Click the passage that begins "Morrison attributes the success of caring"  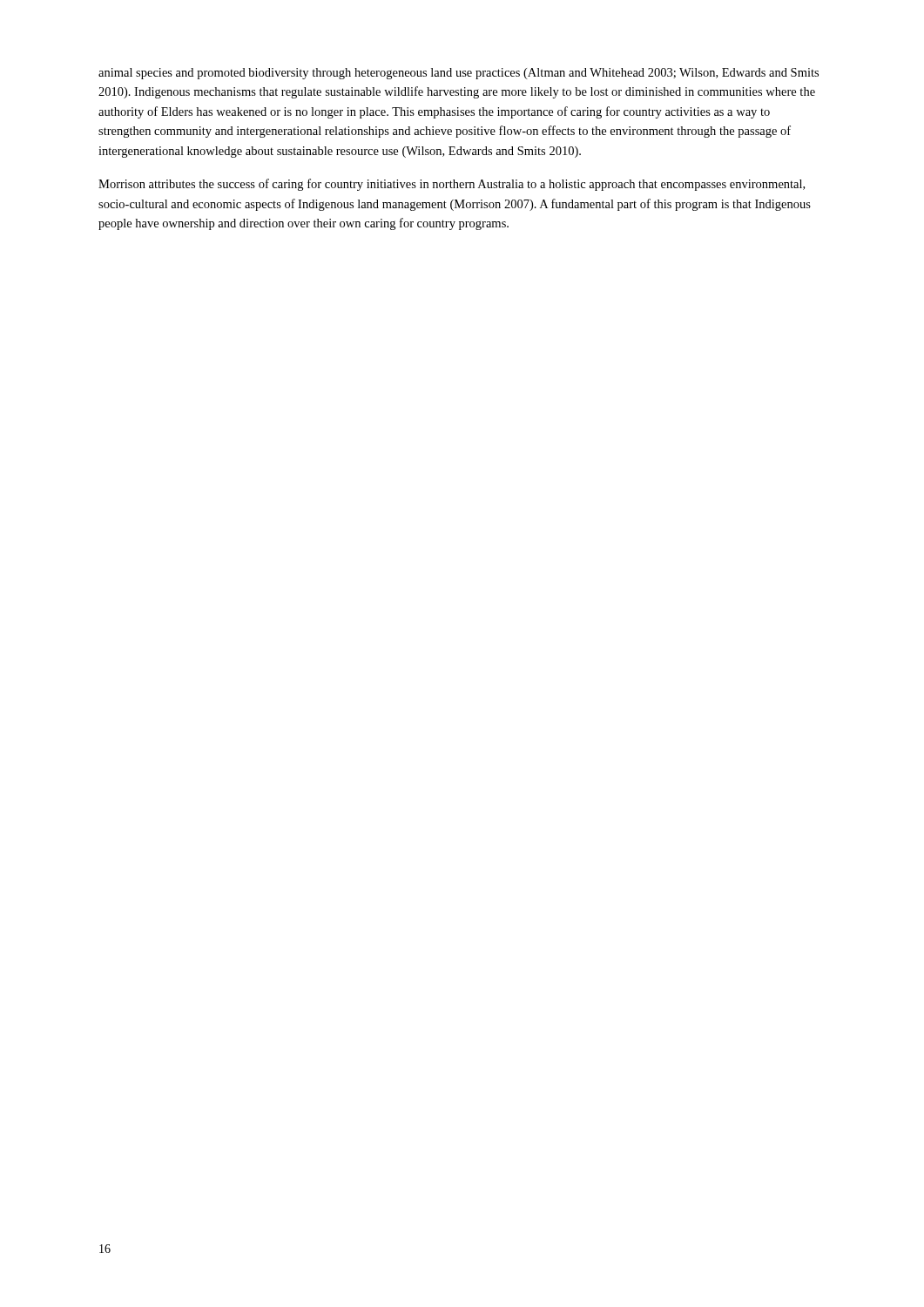pyautogui.click(x=455, y=204)
